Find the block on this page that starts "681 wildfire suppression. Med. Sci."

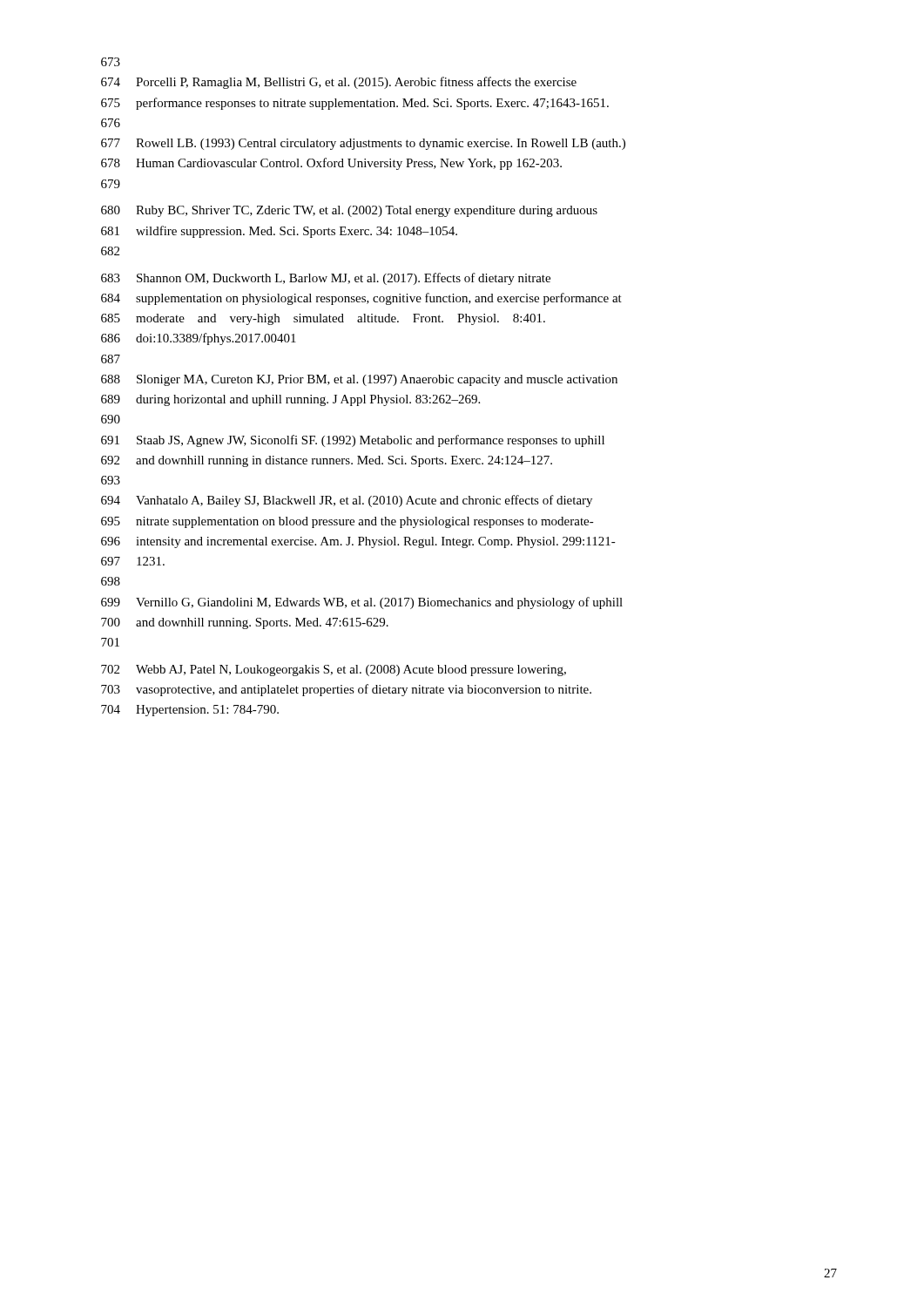coord(462,231)
